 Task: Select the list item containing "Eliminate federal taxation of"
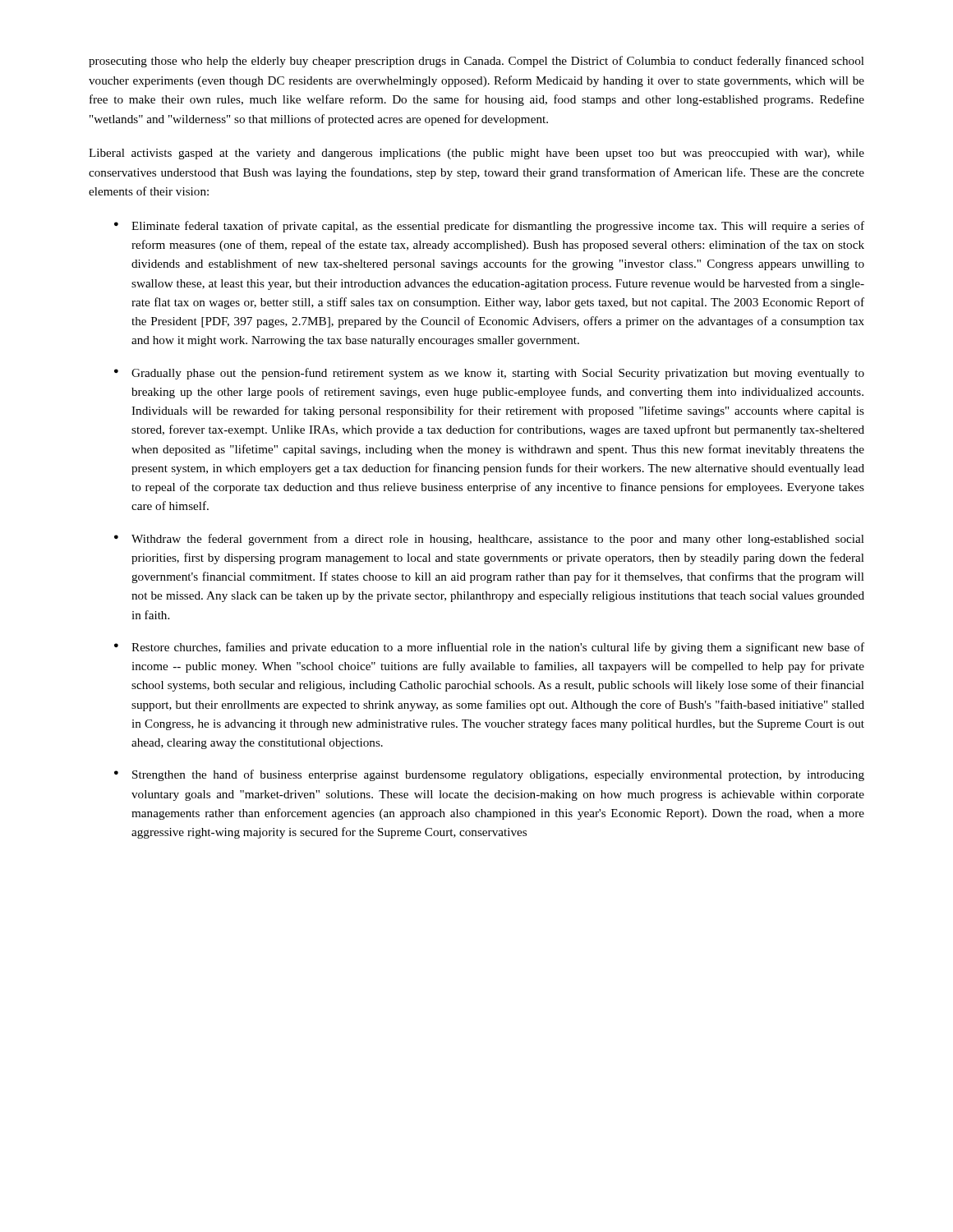click(x=489, y=283)
